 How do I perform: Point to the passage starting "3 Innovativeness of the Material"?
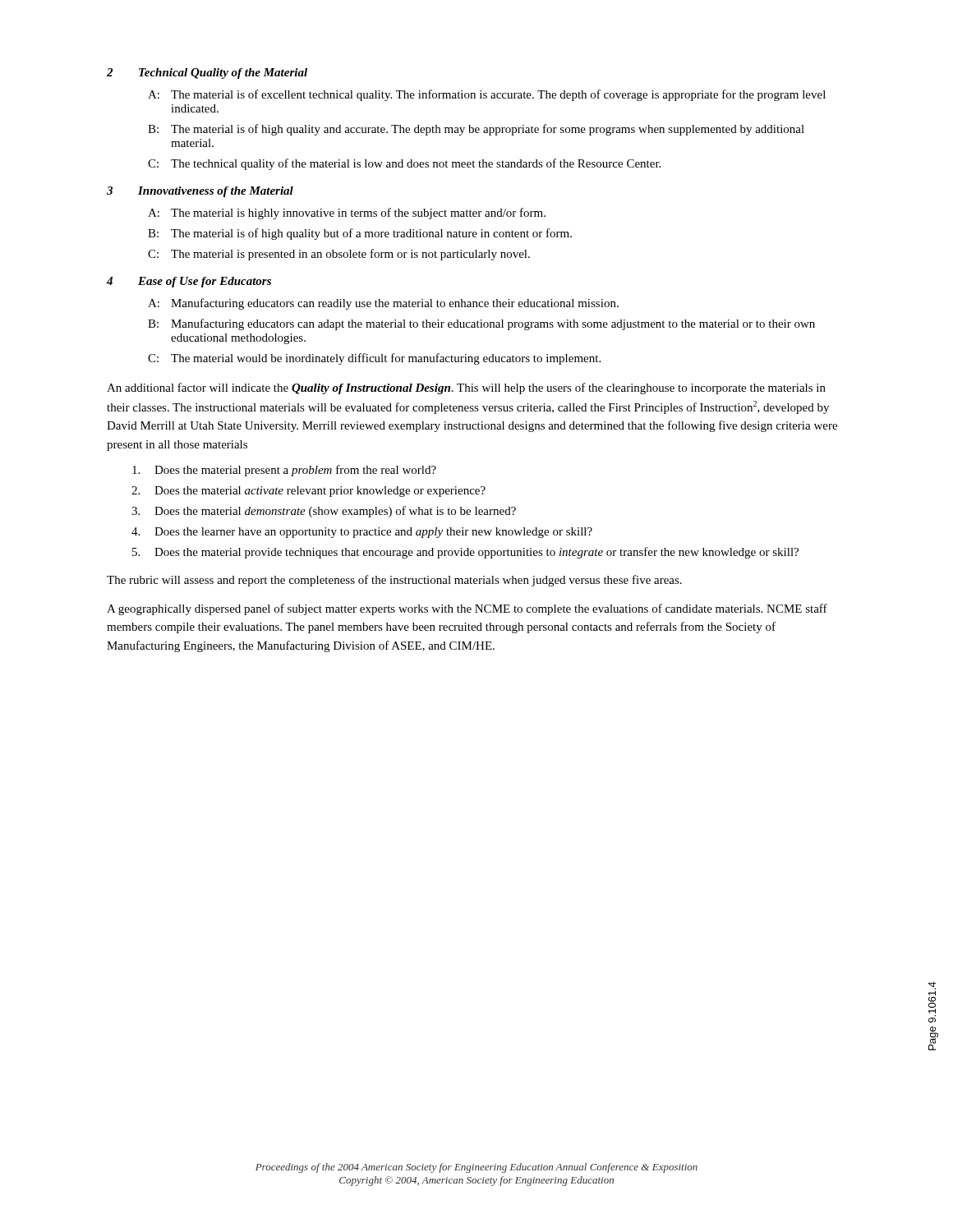pos(200,191)
